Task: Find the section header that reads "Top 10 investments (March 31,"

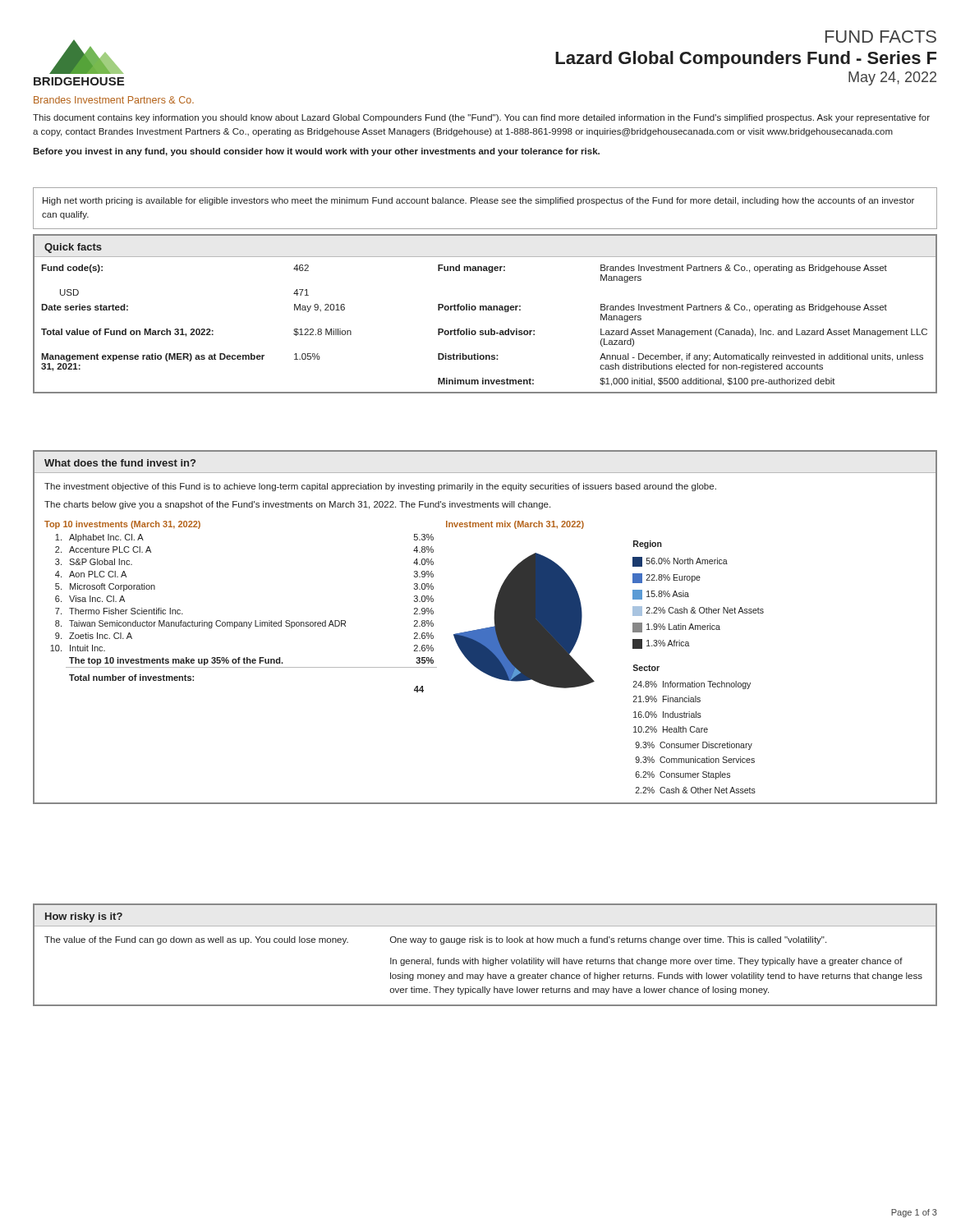Action: tap(123, 524)
